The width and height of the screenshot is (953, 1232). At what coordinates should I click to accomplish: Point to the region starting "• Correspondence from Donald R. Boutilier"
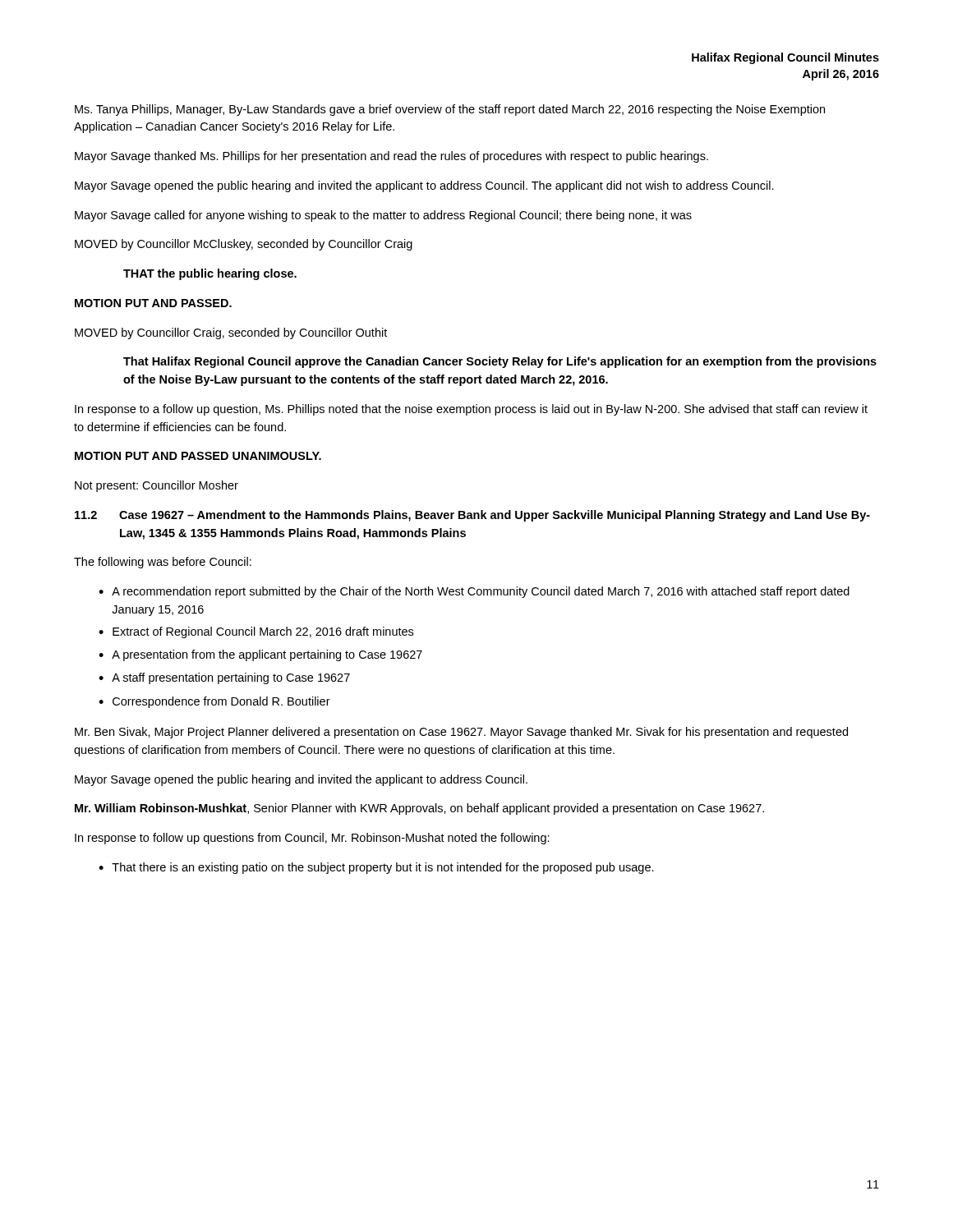point(214,702)
